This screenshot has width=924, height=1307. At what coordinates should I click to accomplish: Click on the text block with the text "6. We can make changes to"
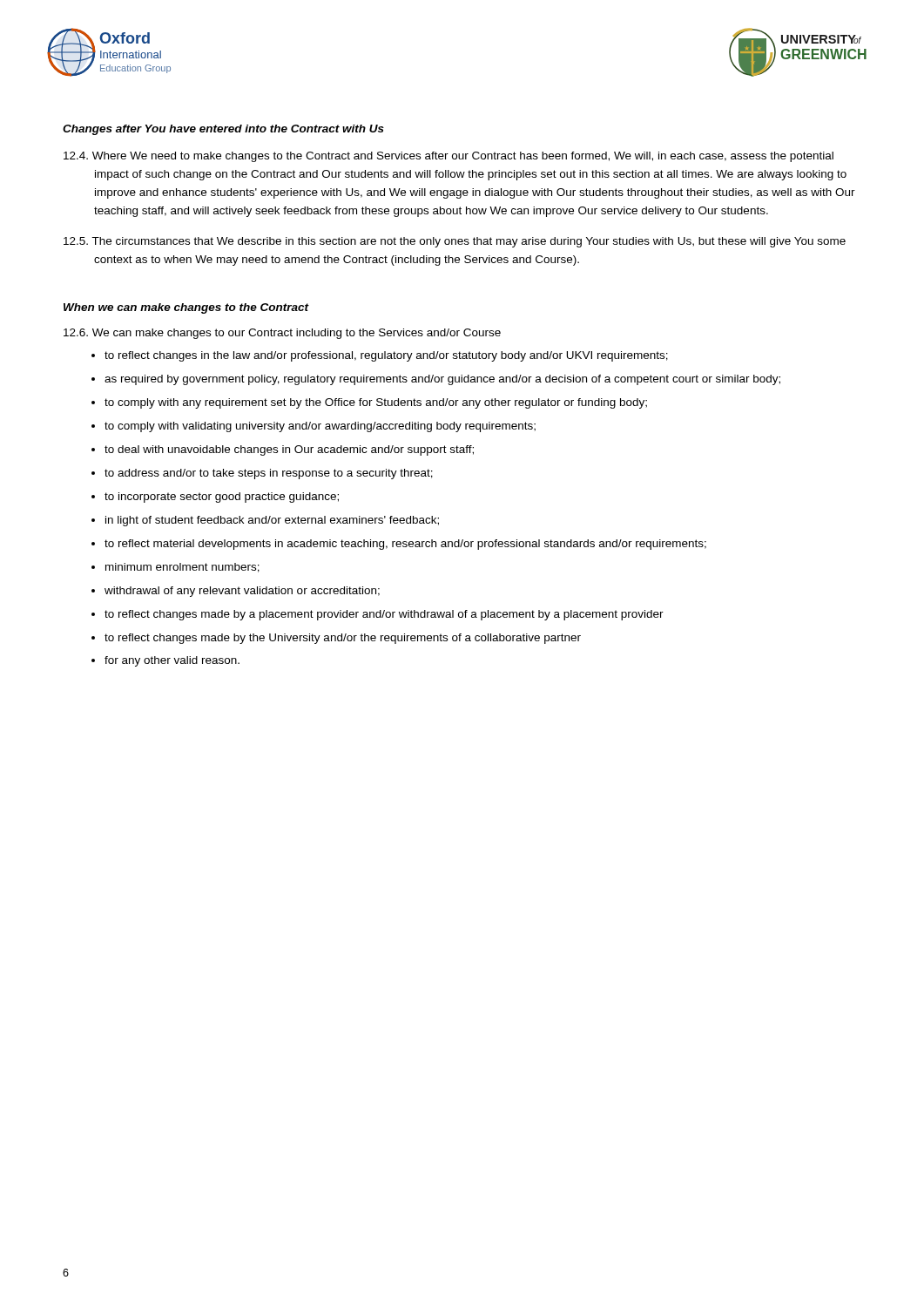[x=282, y=332]
